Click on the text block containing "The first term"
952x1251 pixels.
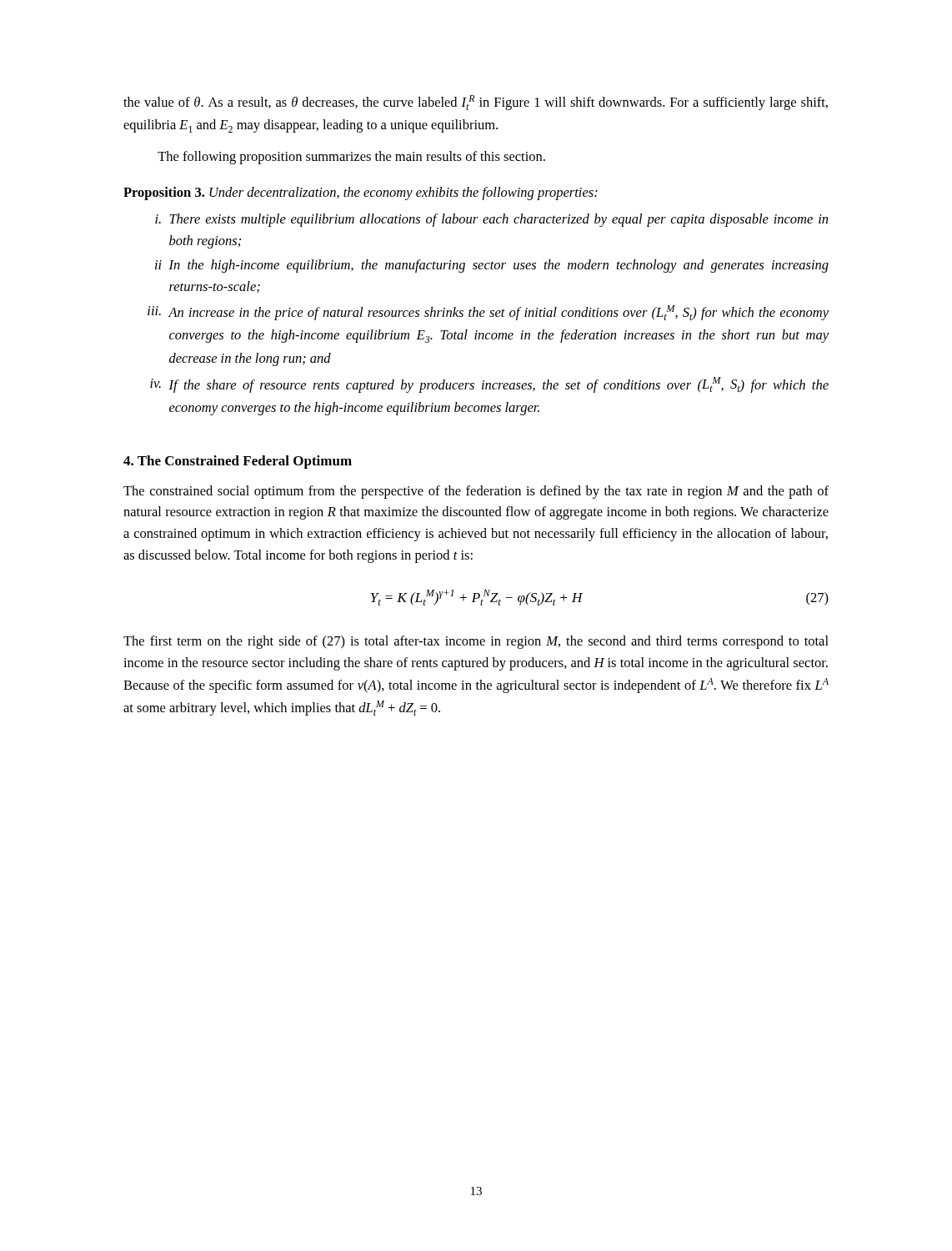[x=476, y=675]
